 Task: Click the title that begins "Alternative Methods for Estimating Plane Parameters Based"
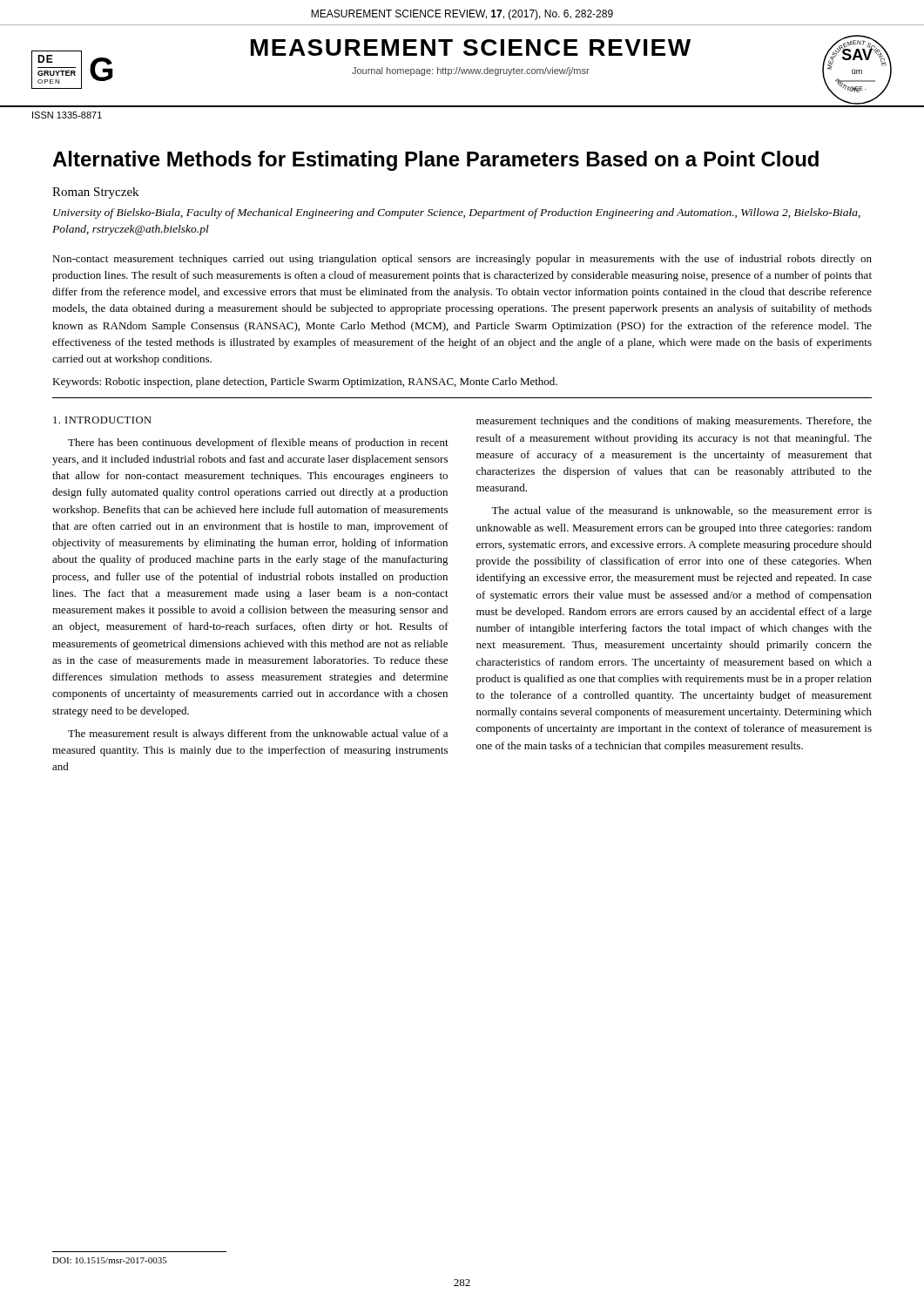436,159
